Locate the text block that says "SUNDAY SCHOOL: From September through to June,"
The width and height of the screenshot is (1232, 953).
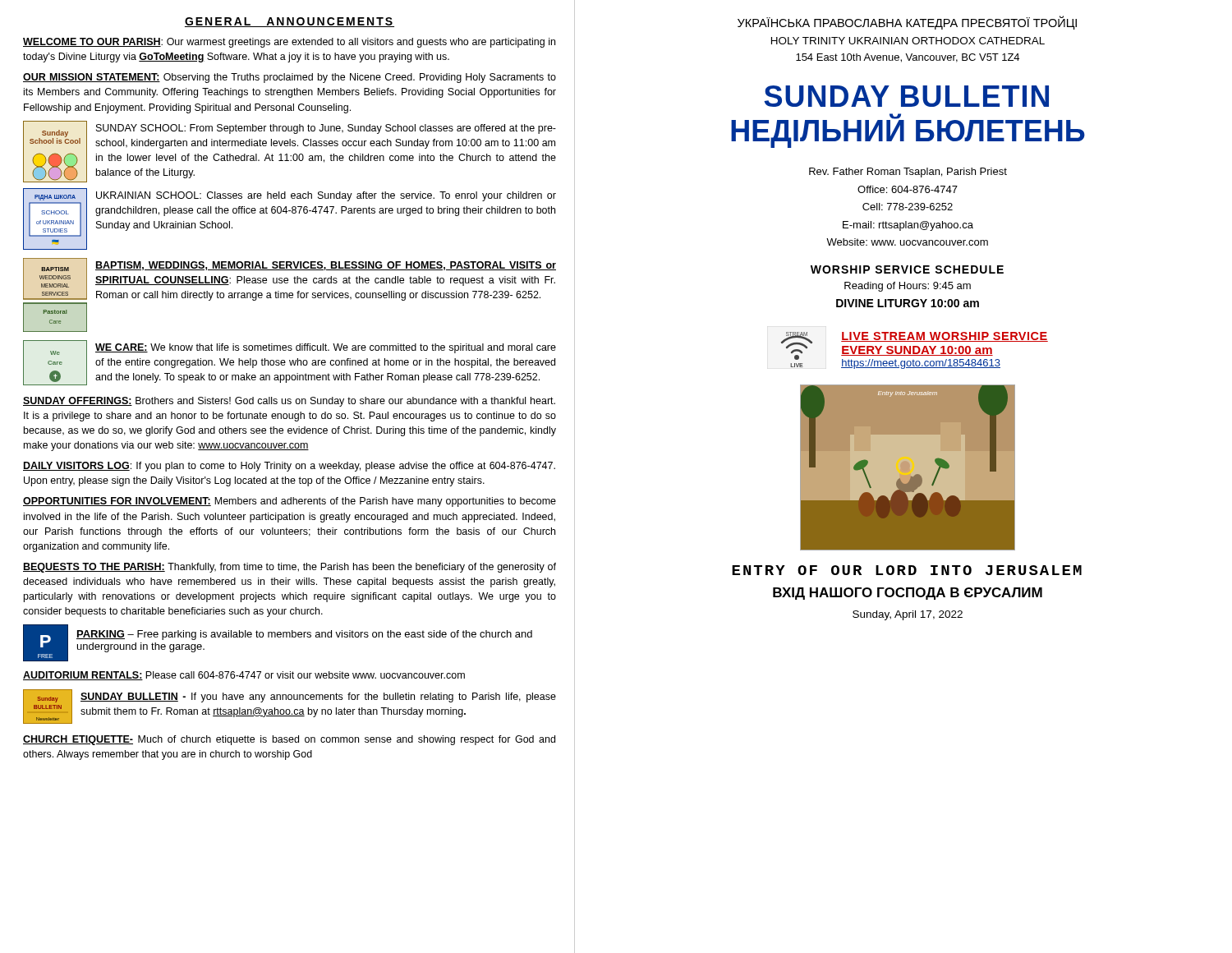coord(326,150)
